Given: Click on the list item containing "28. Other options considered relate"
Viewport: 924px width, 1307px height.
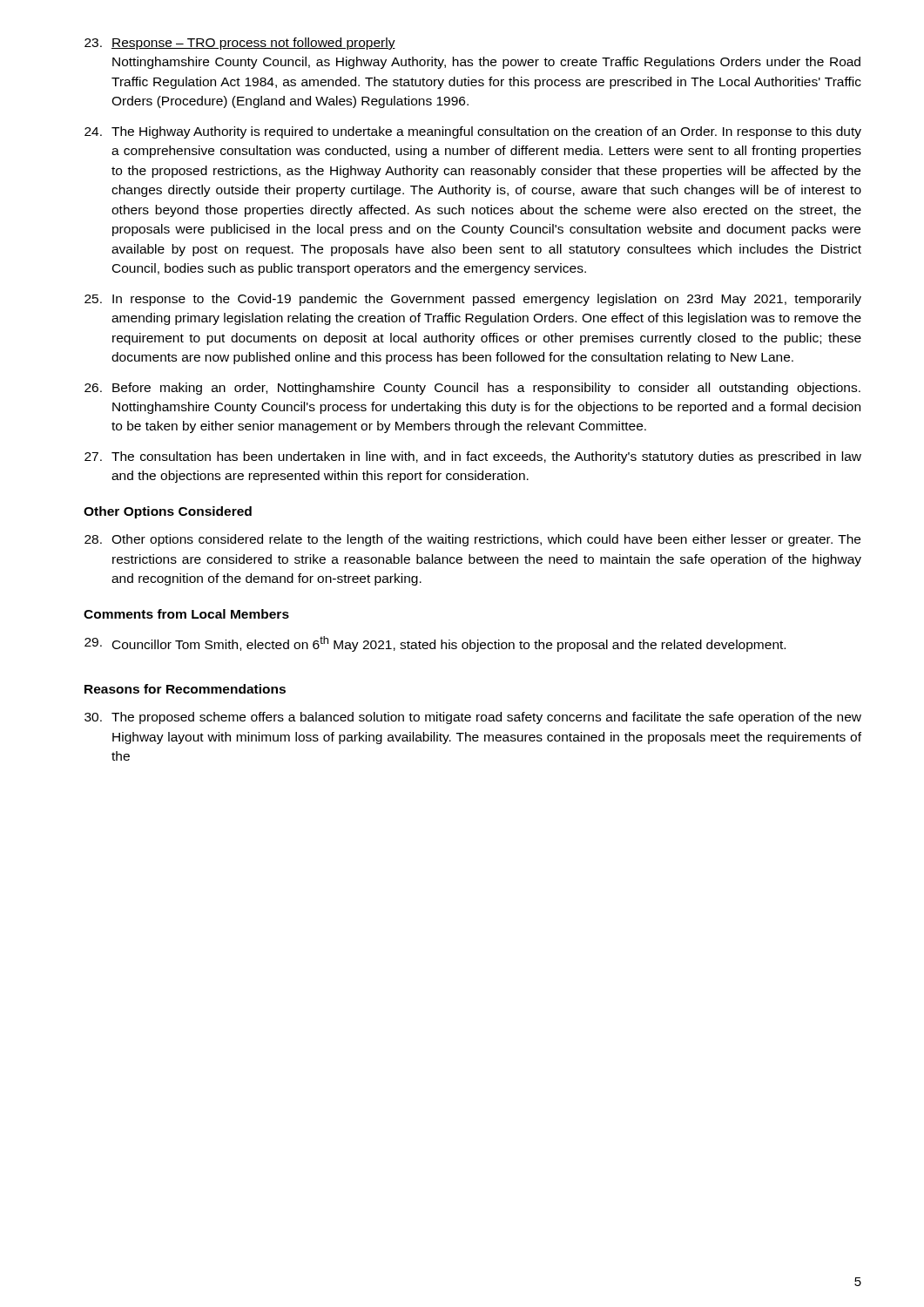Looking at the screenshot, I should (462, 559).
